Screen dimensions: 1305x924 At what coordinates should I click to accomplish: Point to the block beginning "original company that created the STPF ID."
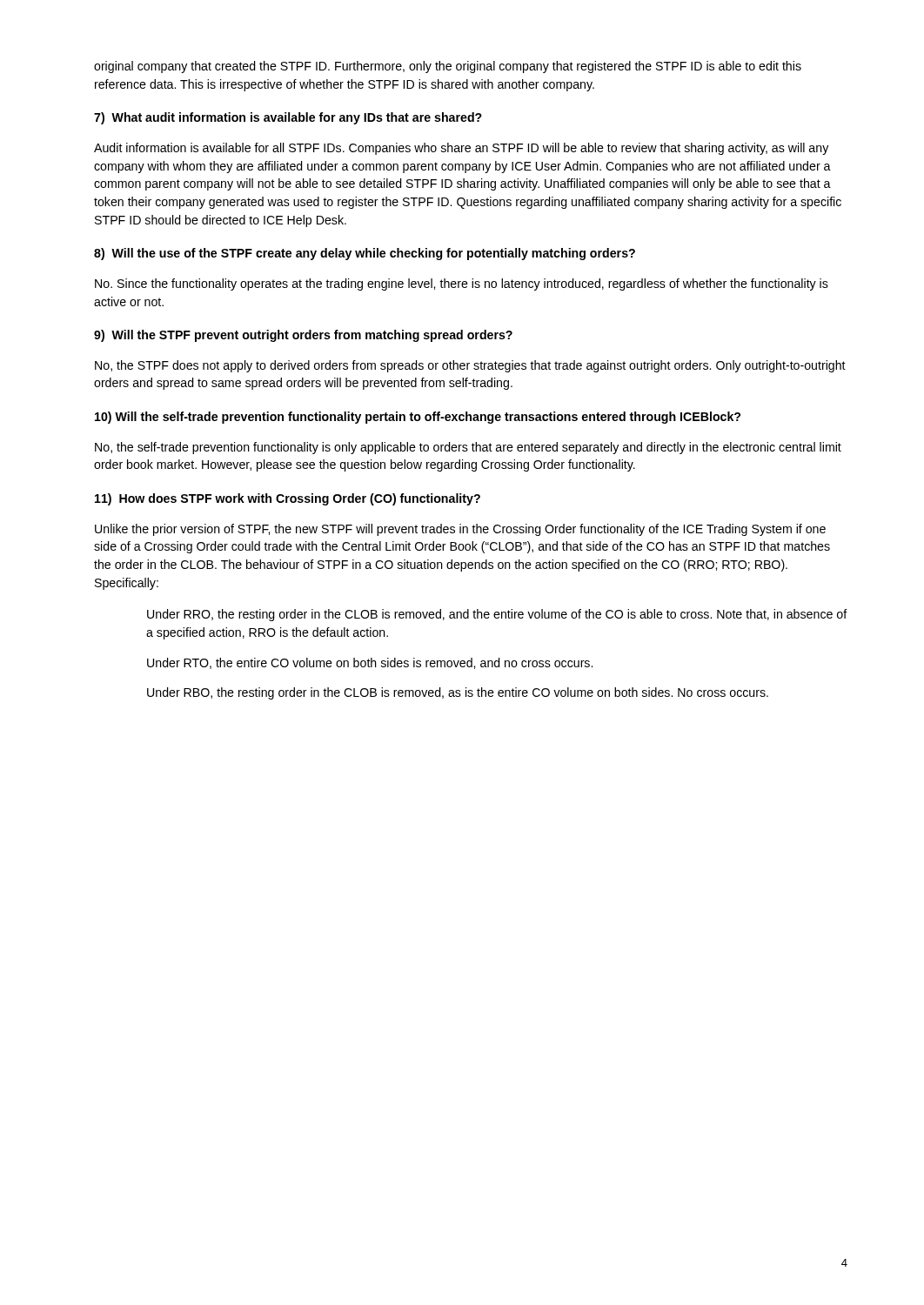pos(471,75)
